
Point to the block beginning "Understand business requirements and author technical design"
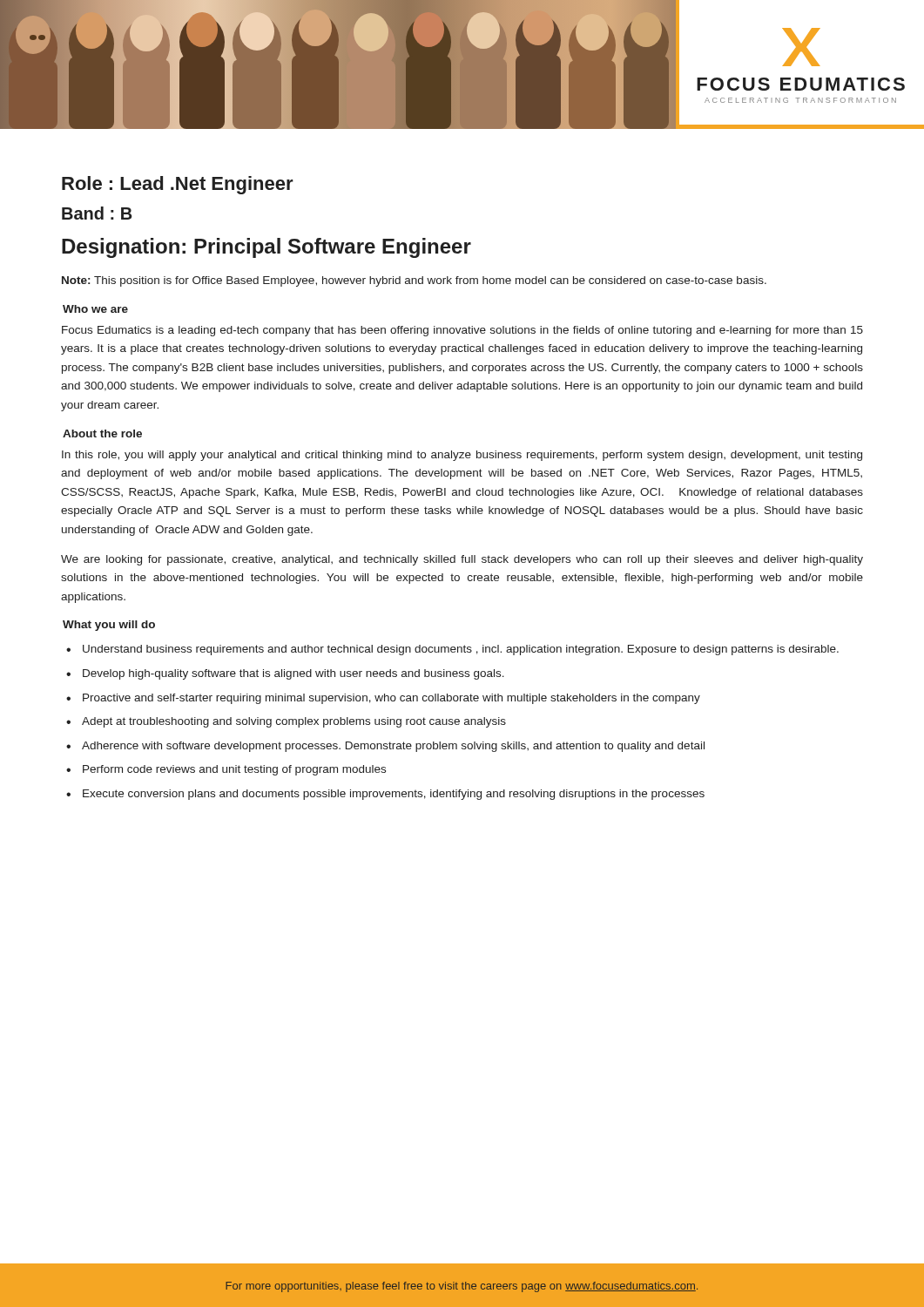click(x=461, y=649)
